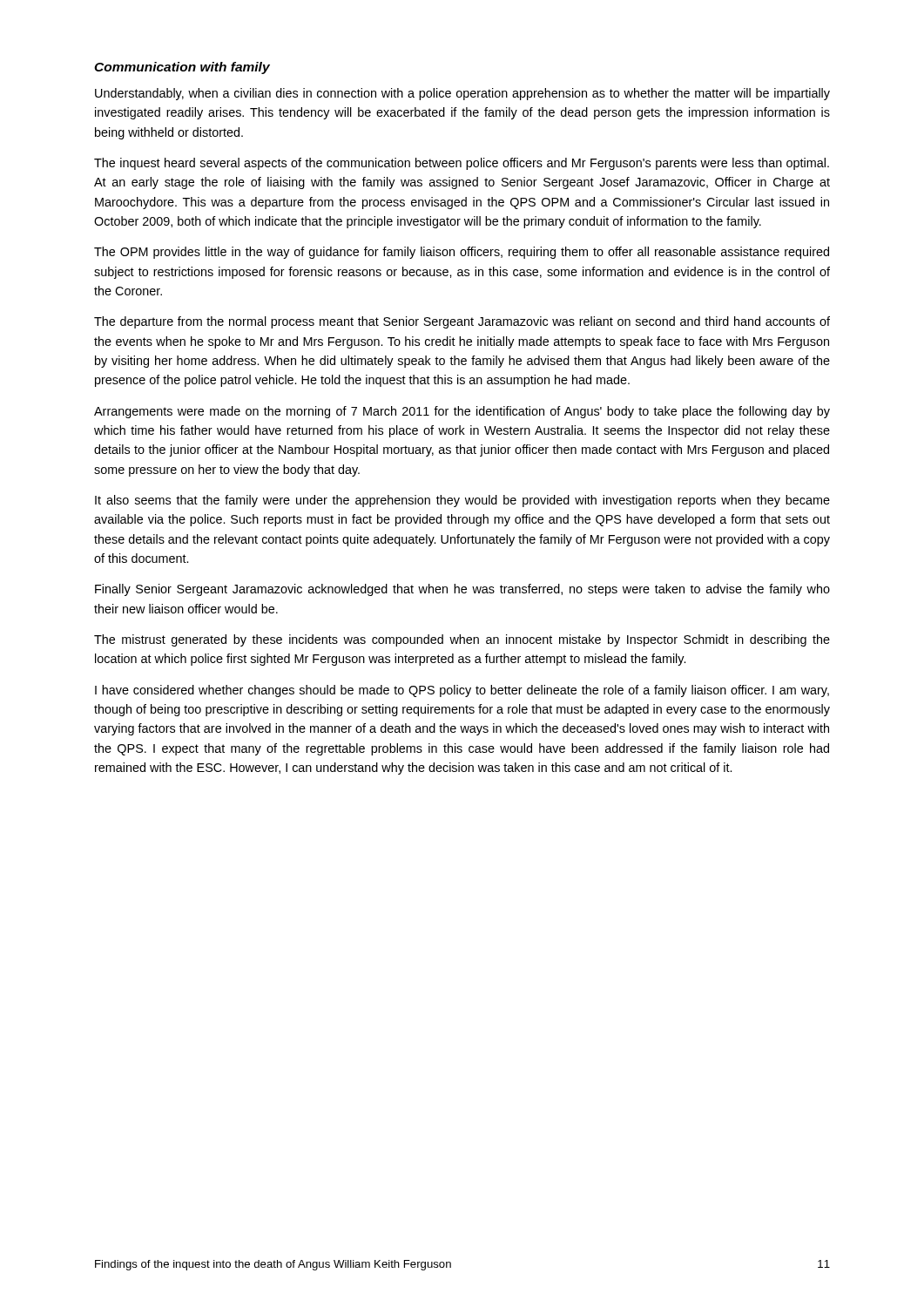Navigate to the passage starting "I have considered whether changes should"
The image size is (924, 1307).
click(x=462, y=729)
